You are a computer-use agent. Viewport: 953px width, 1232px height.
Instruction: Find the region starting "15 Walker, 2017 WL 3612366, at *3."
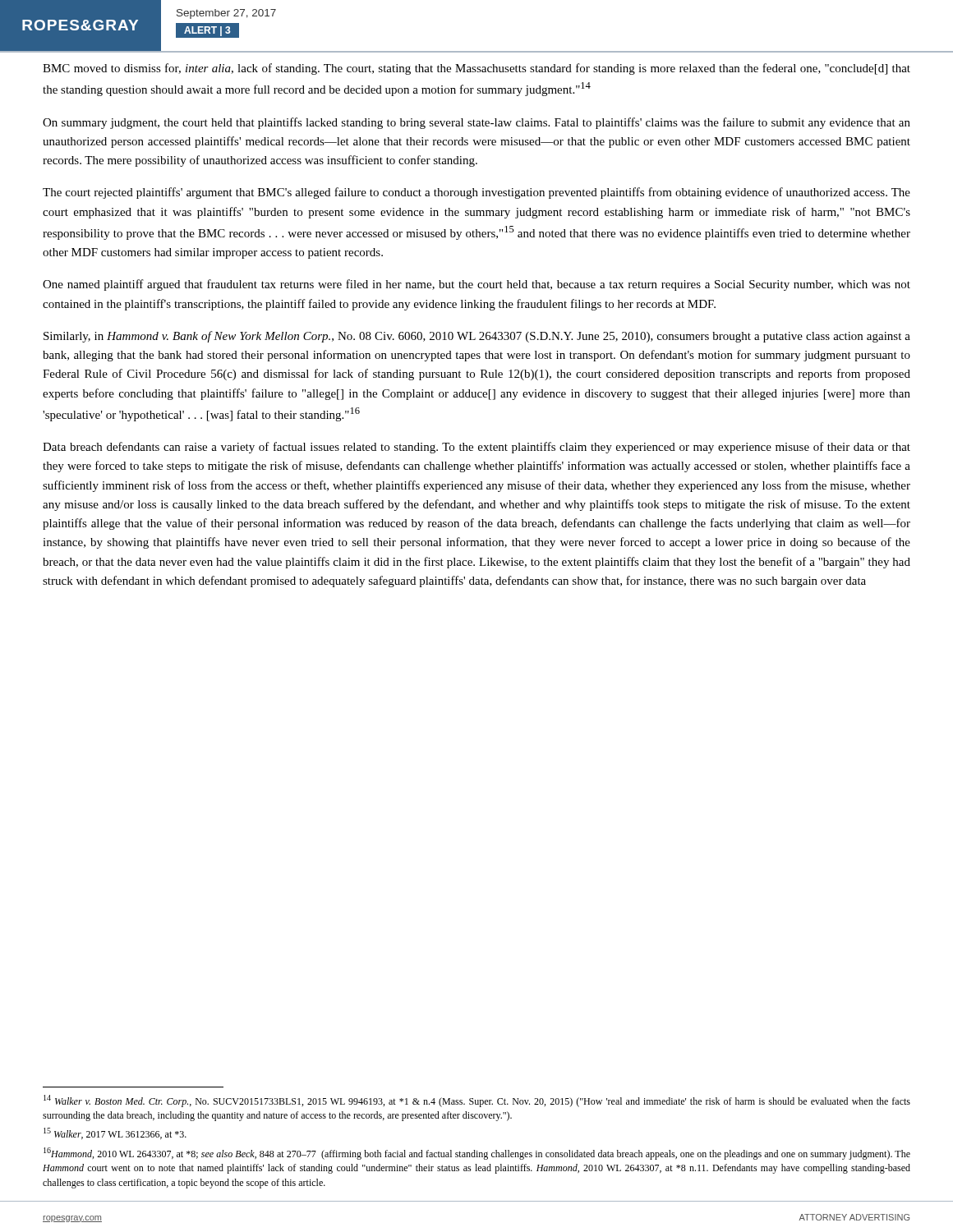(115, 1133)
